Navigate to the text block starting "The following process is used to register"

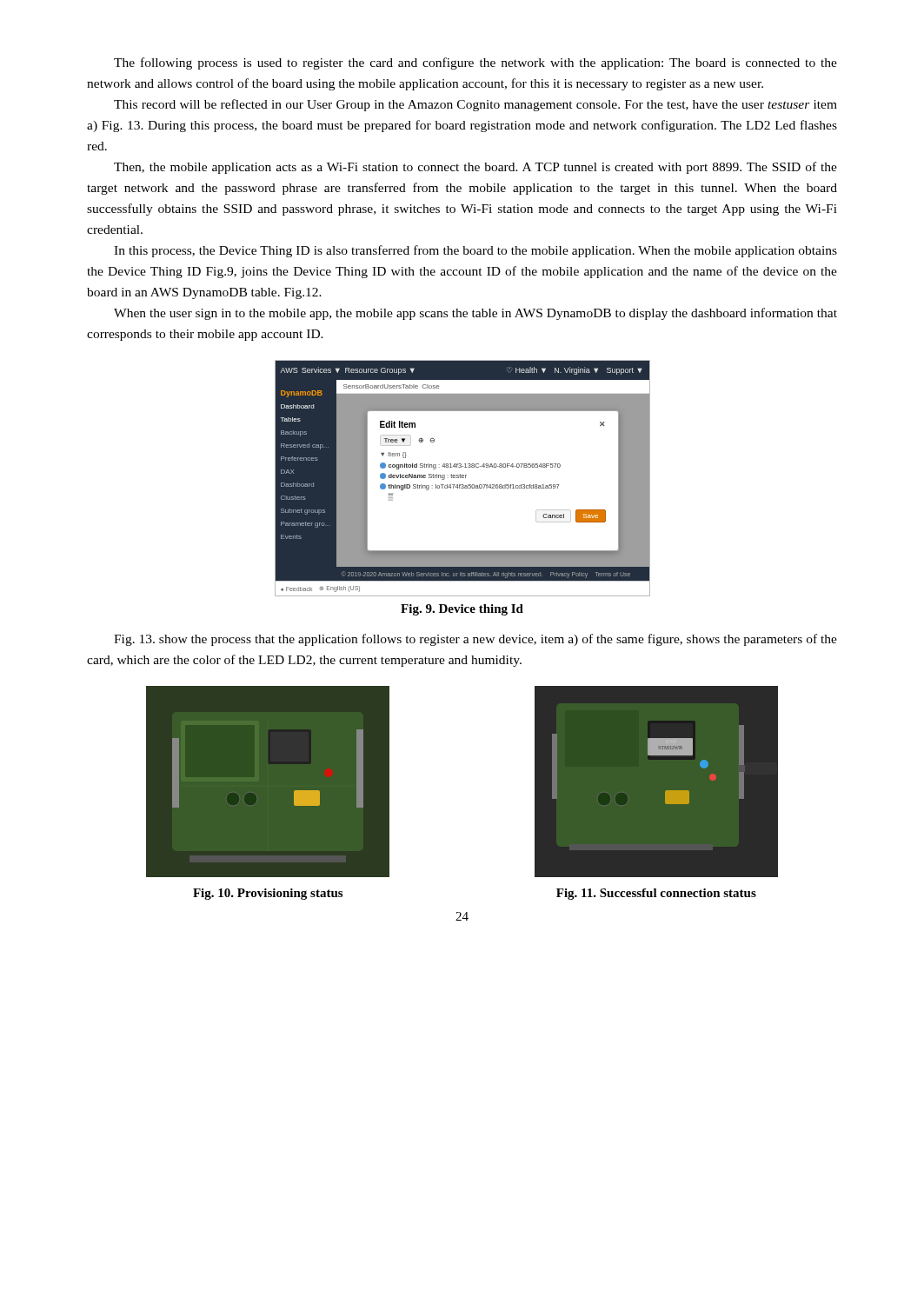coord(462,198)
